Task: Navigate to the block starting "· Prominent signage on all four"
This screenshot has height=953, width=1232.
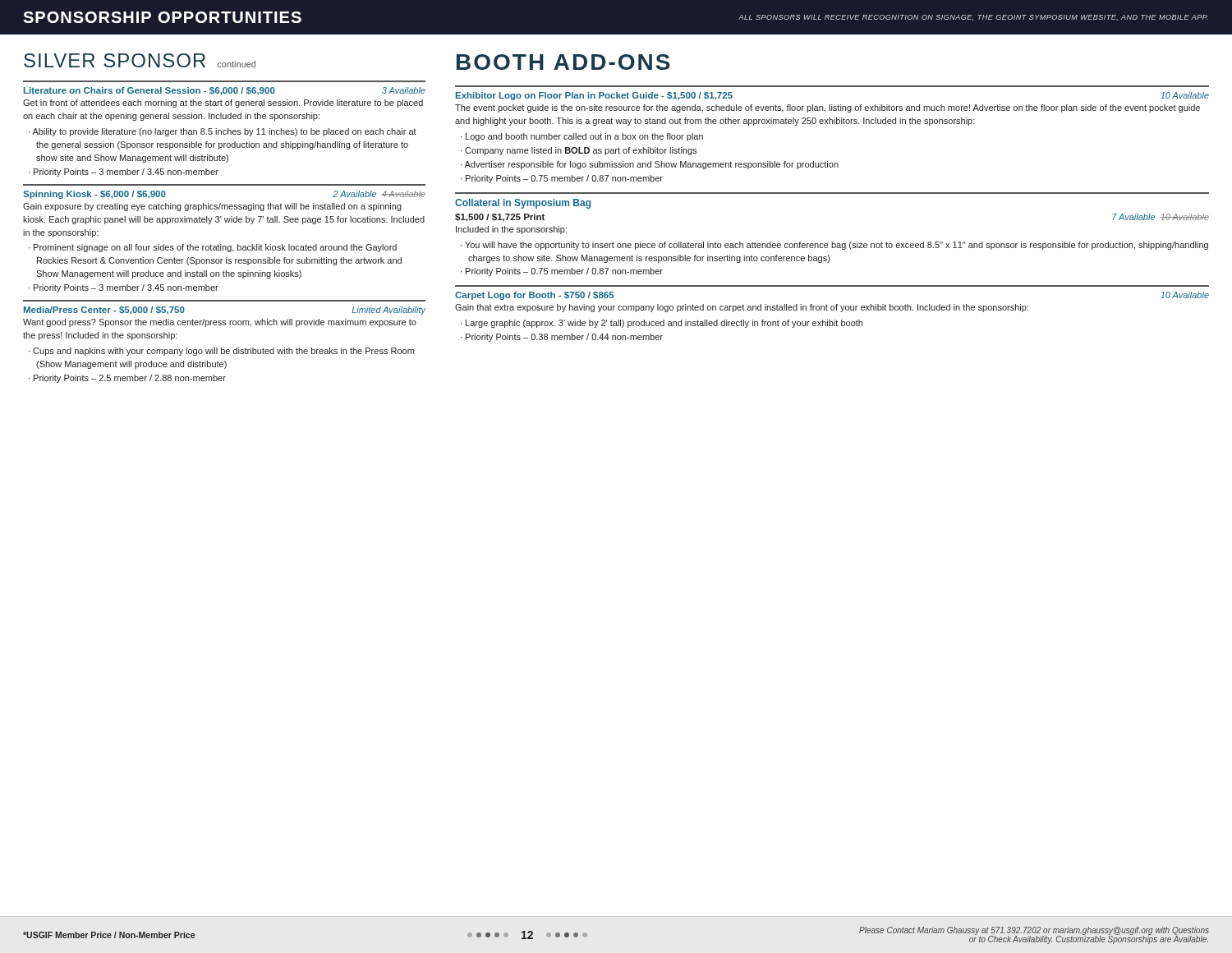Action: (x=215, y=261)
